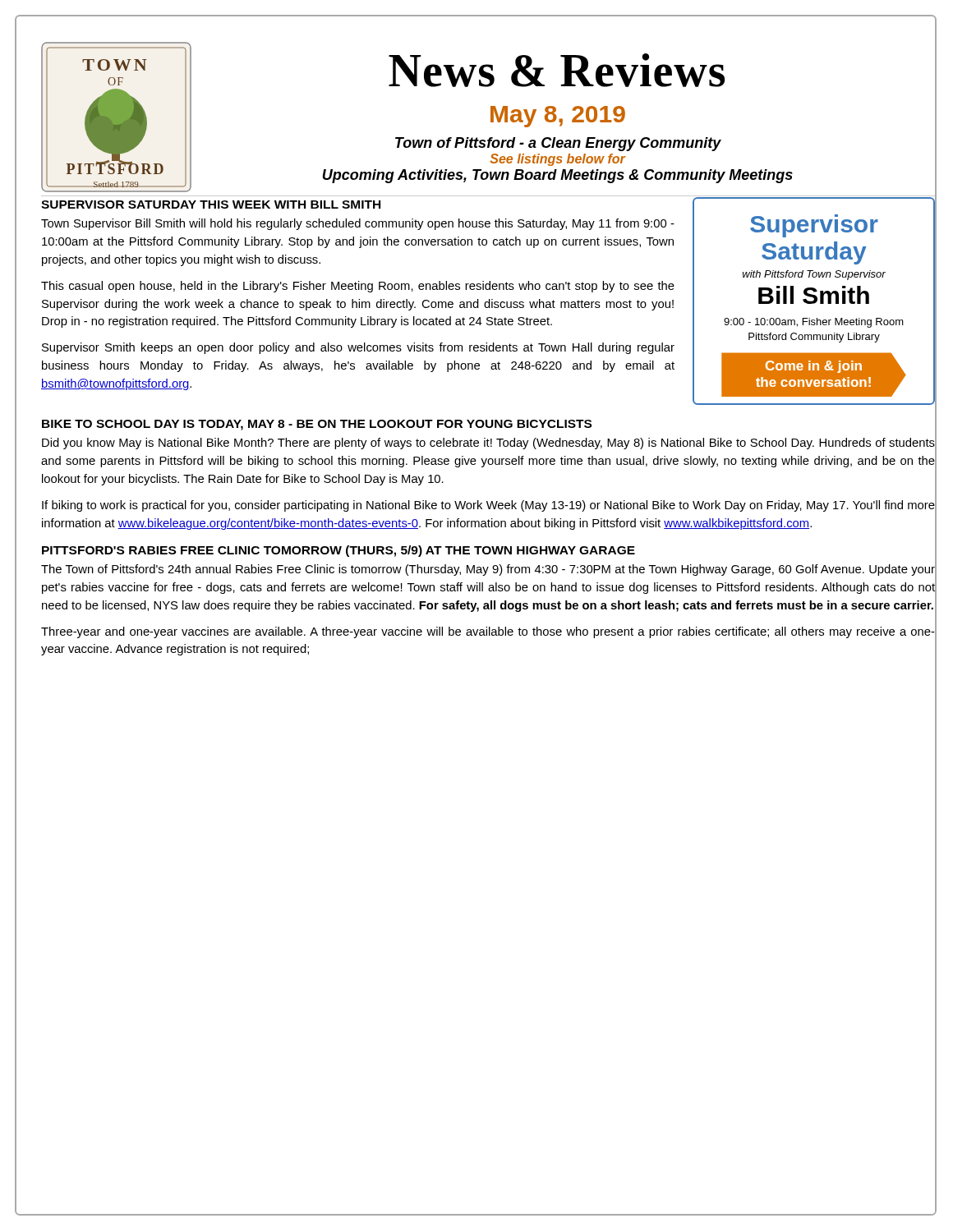The image size is (953, 1232).
Task: Locate the block of text that opens with "Three-year and one-year vaccines are available."
Action: pyautogui.click(x=488, y=640)
